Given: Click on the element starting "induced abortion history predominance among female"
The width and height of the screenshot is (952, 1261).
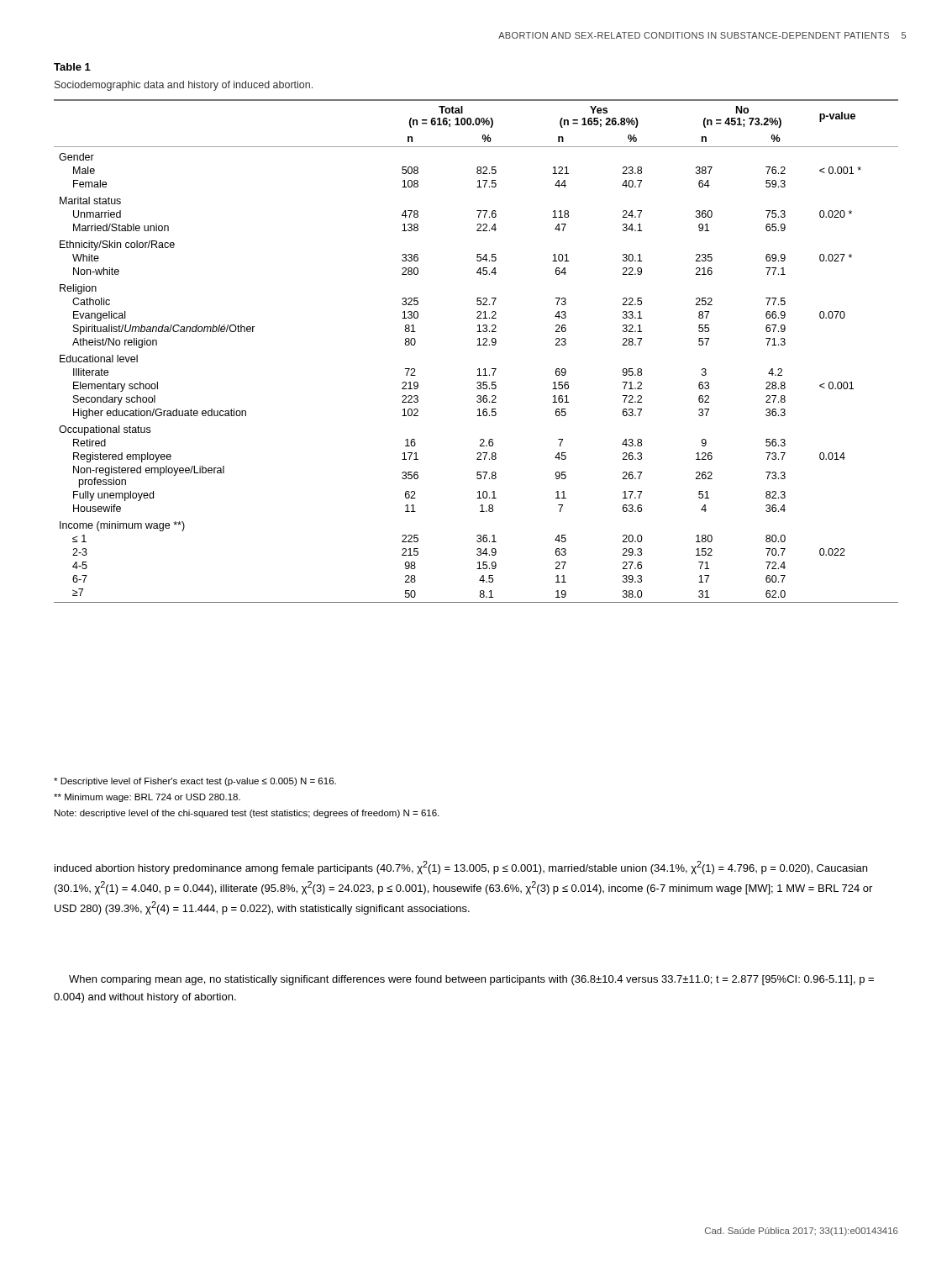Looking at the screenshot, I should point(463,887).
